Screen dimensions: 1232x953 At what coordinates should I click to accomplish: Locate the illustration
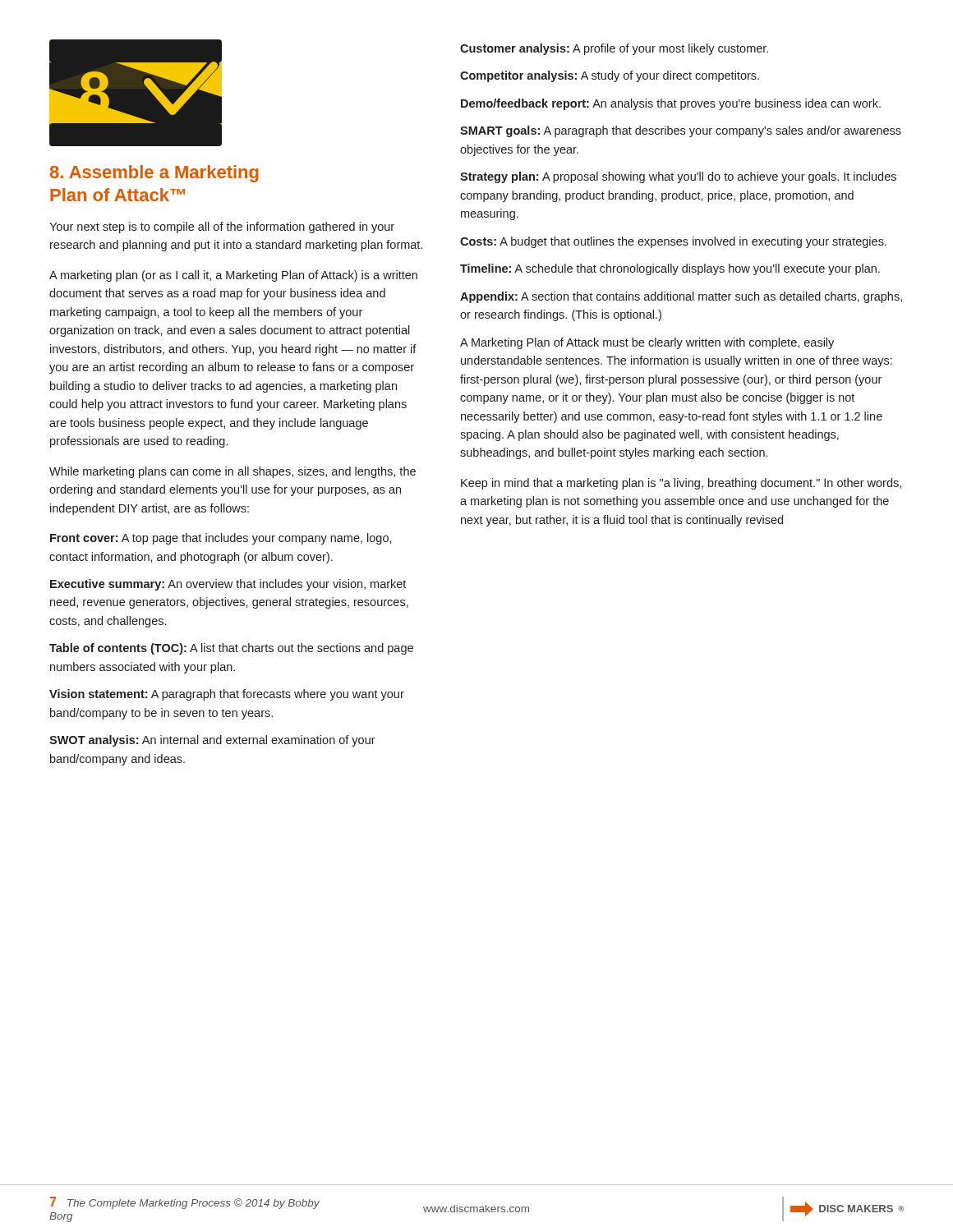tap(136, 93)
